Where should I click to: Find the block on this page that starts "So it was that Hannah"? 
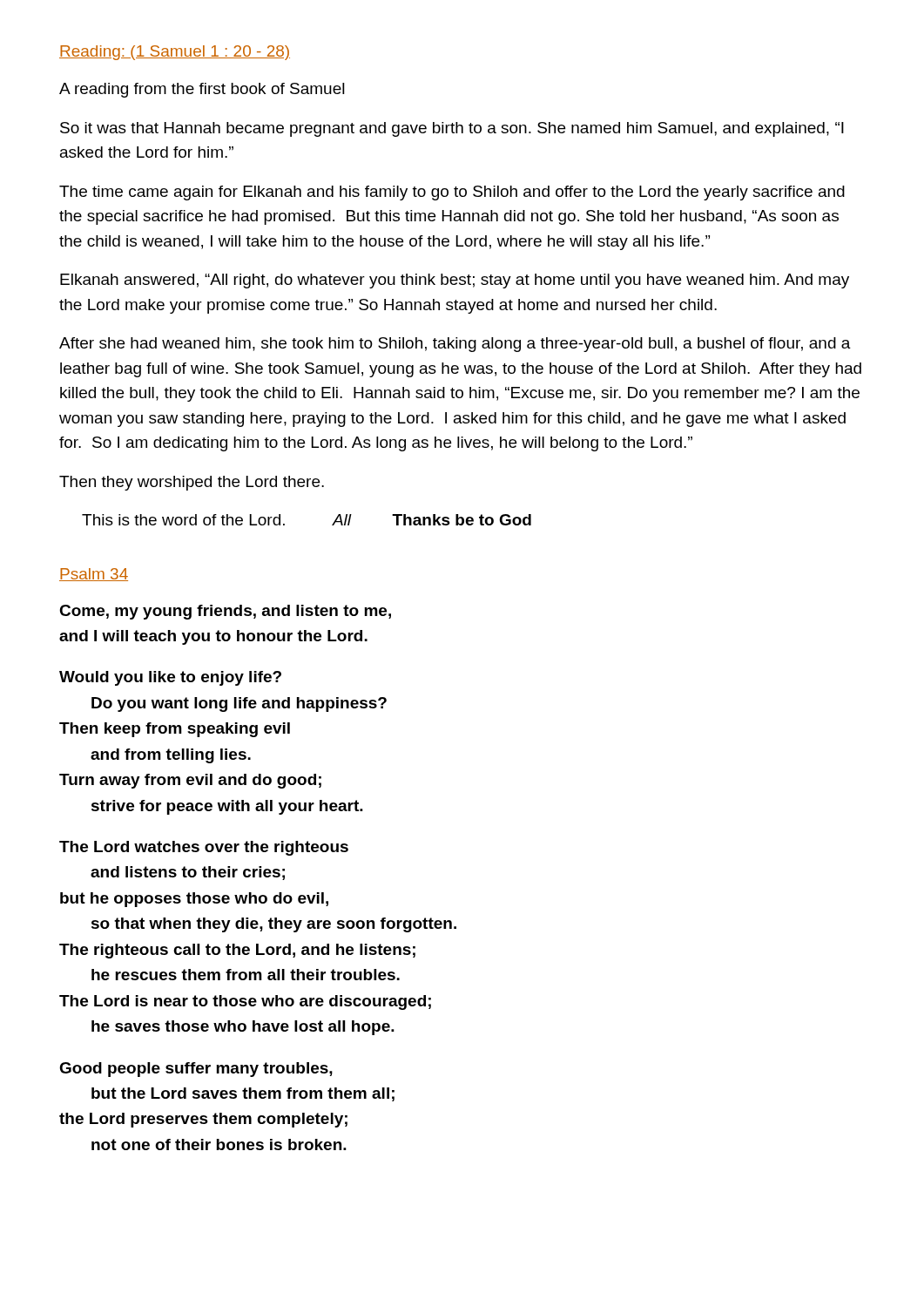pyautogui.click(x=452, y=140)
